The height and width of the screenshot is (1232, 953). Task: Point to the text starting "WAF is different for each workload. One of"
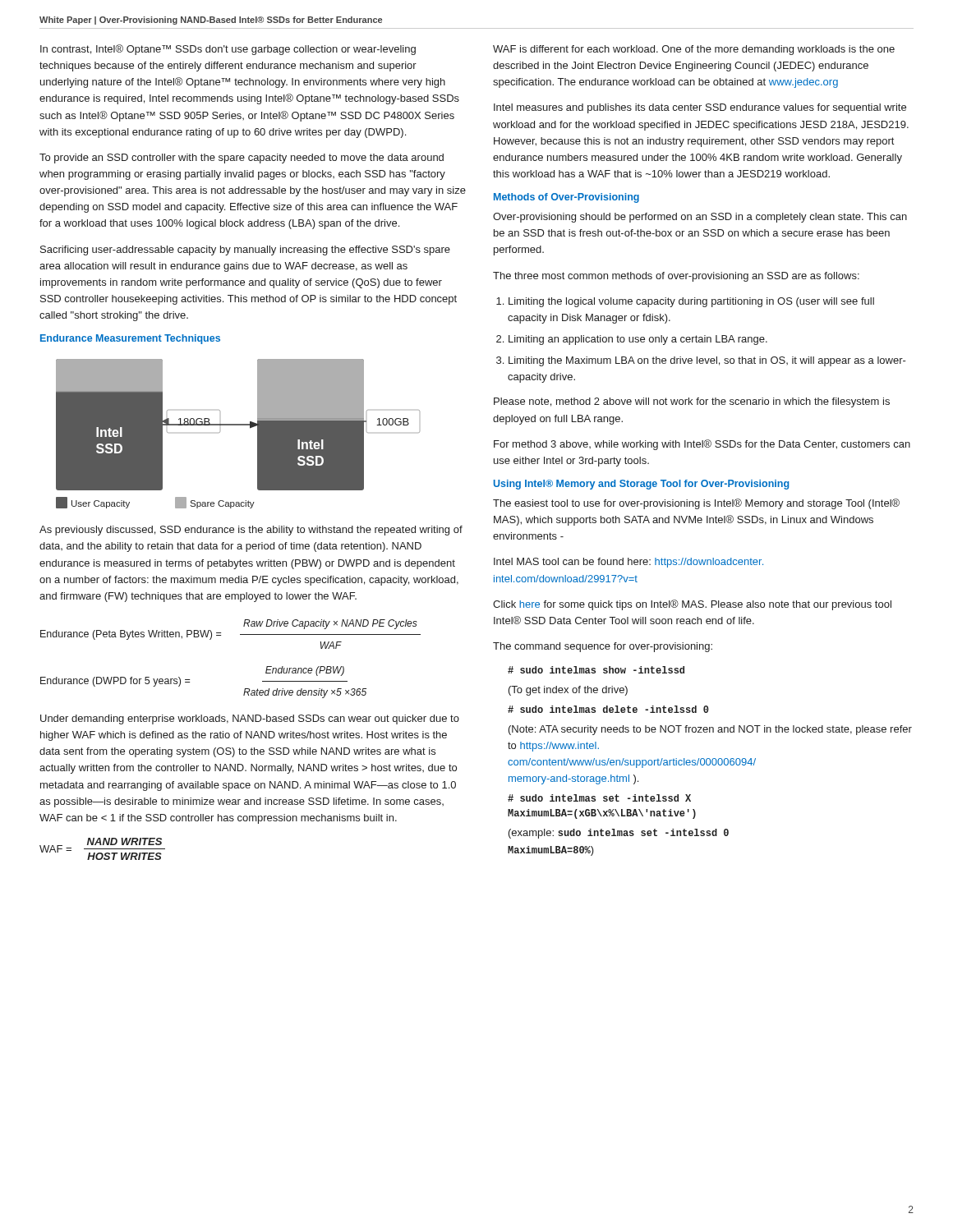[694, 65]
